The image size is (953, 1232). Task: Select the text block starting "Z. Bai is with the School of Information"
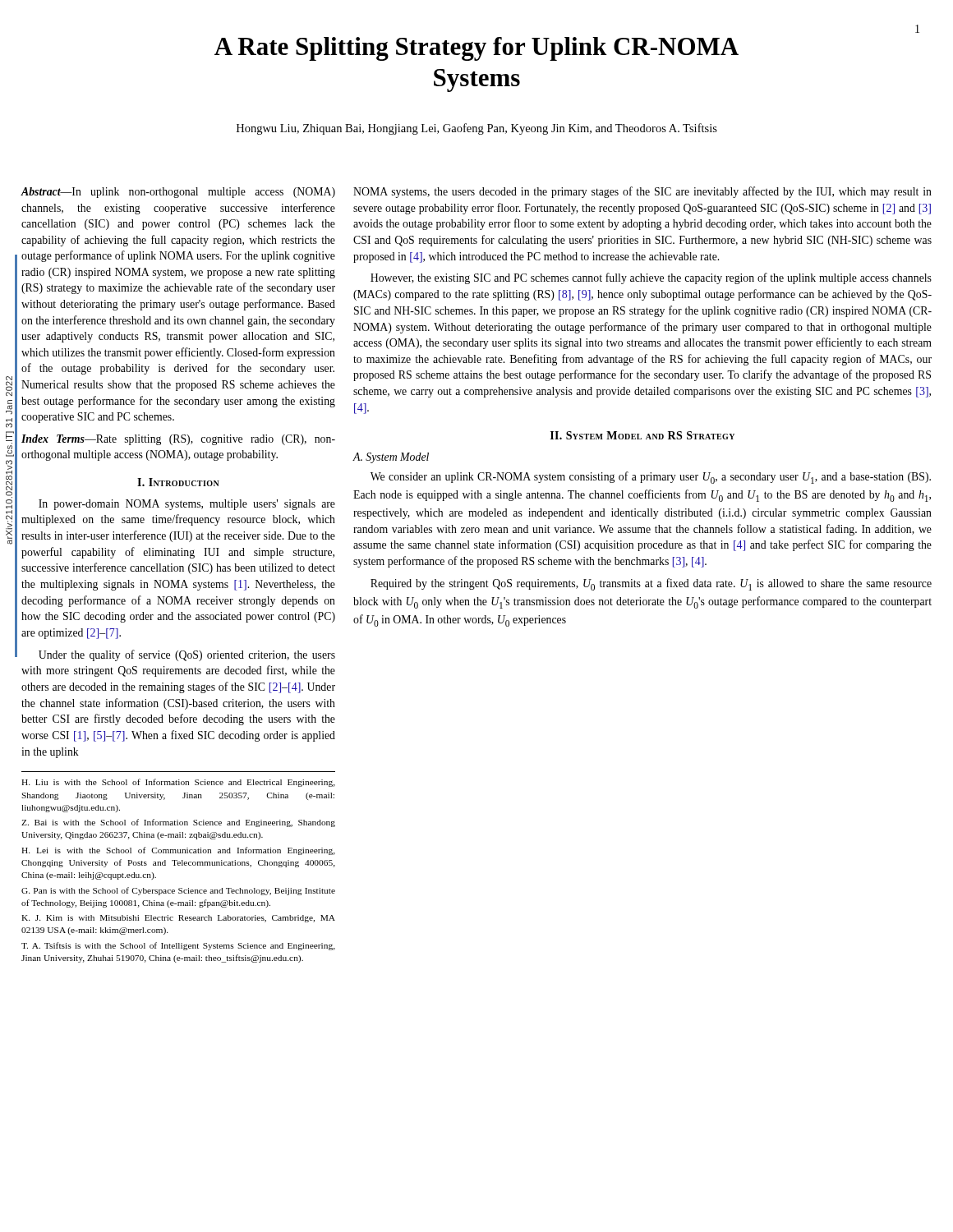(178, 829)
